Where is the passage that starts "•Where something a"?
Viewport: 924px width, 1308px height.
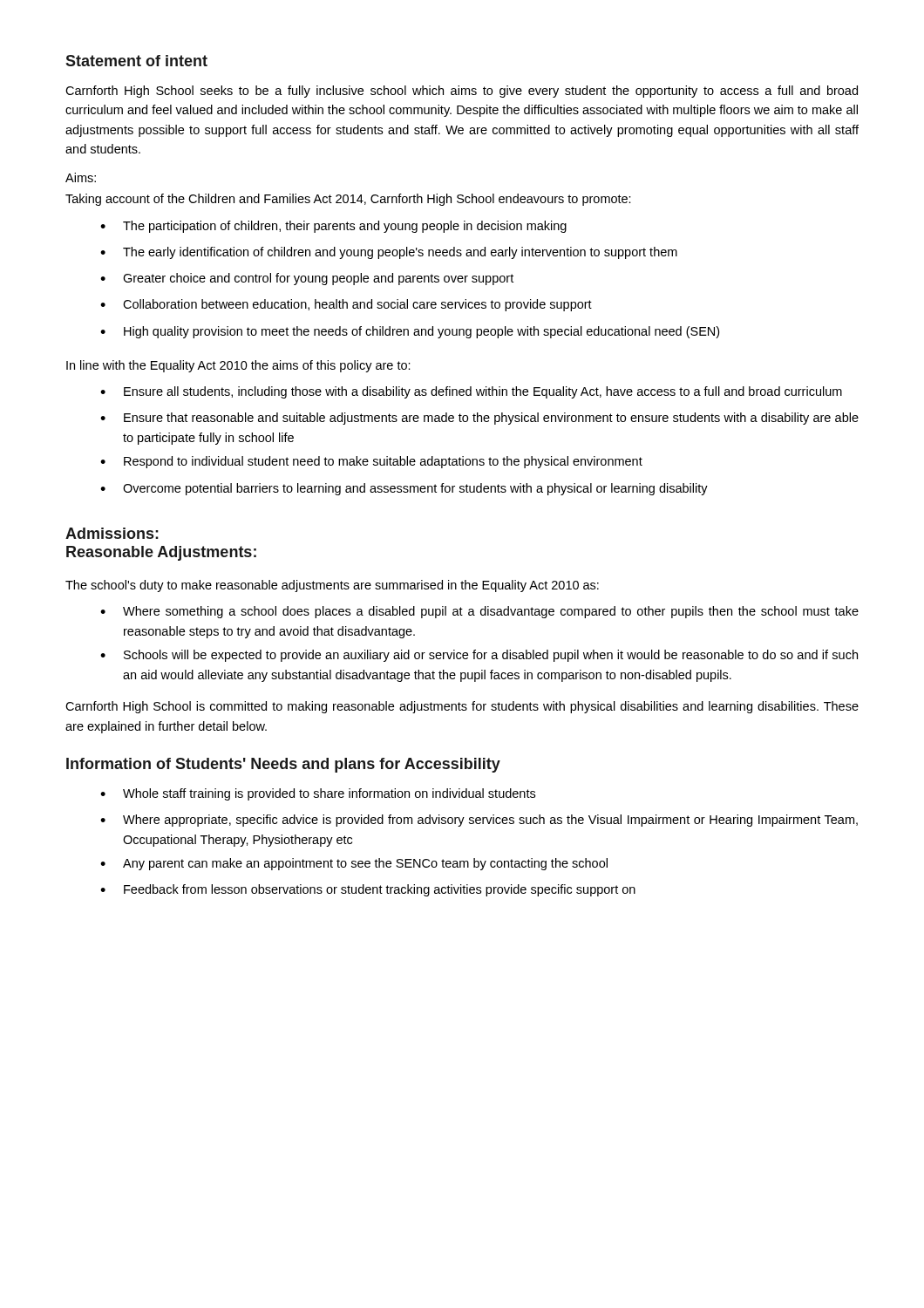[x=479, y=621]
